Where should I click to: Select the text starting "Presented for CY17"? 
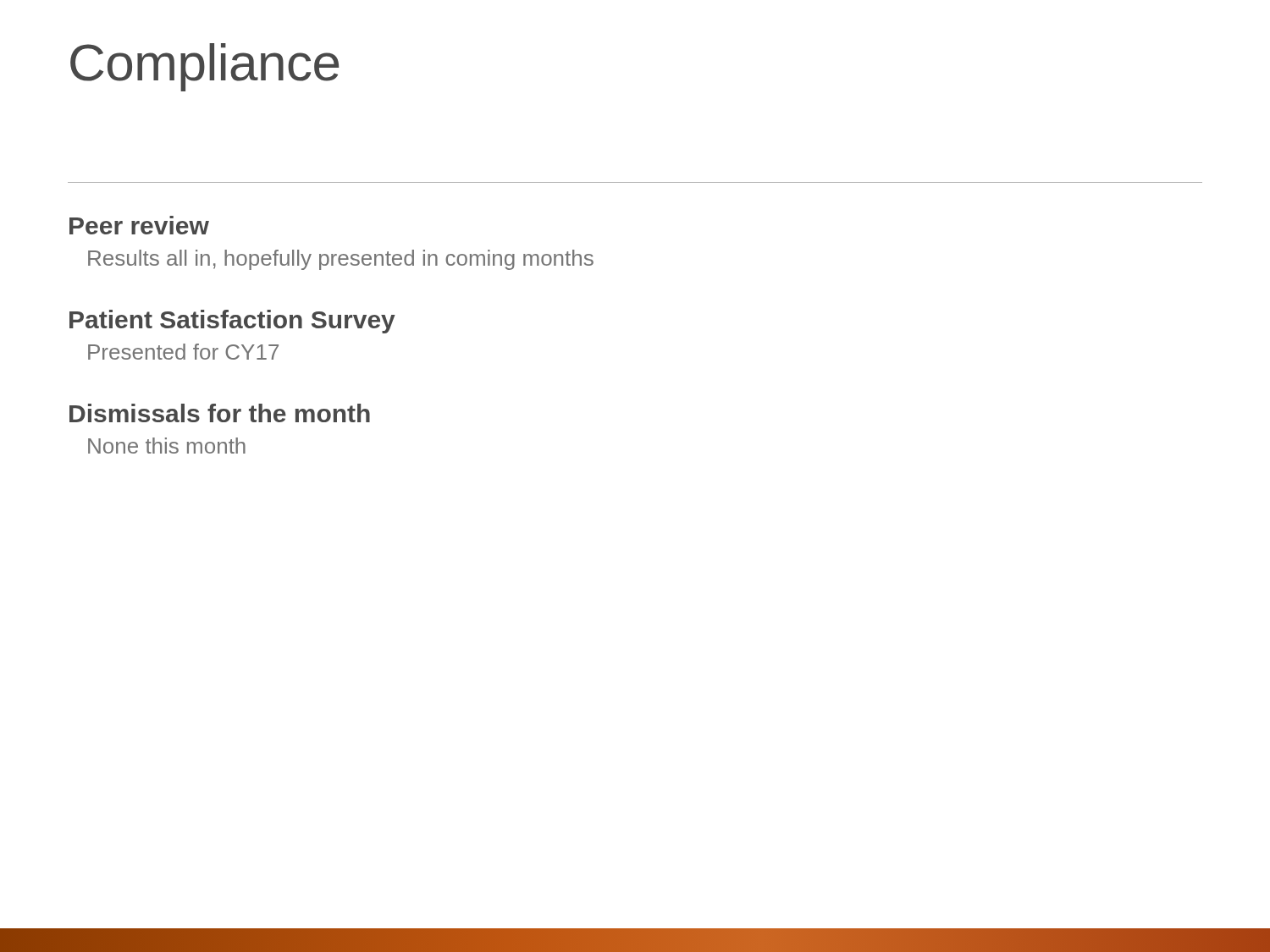[183, 352]
